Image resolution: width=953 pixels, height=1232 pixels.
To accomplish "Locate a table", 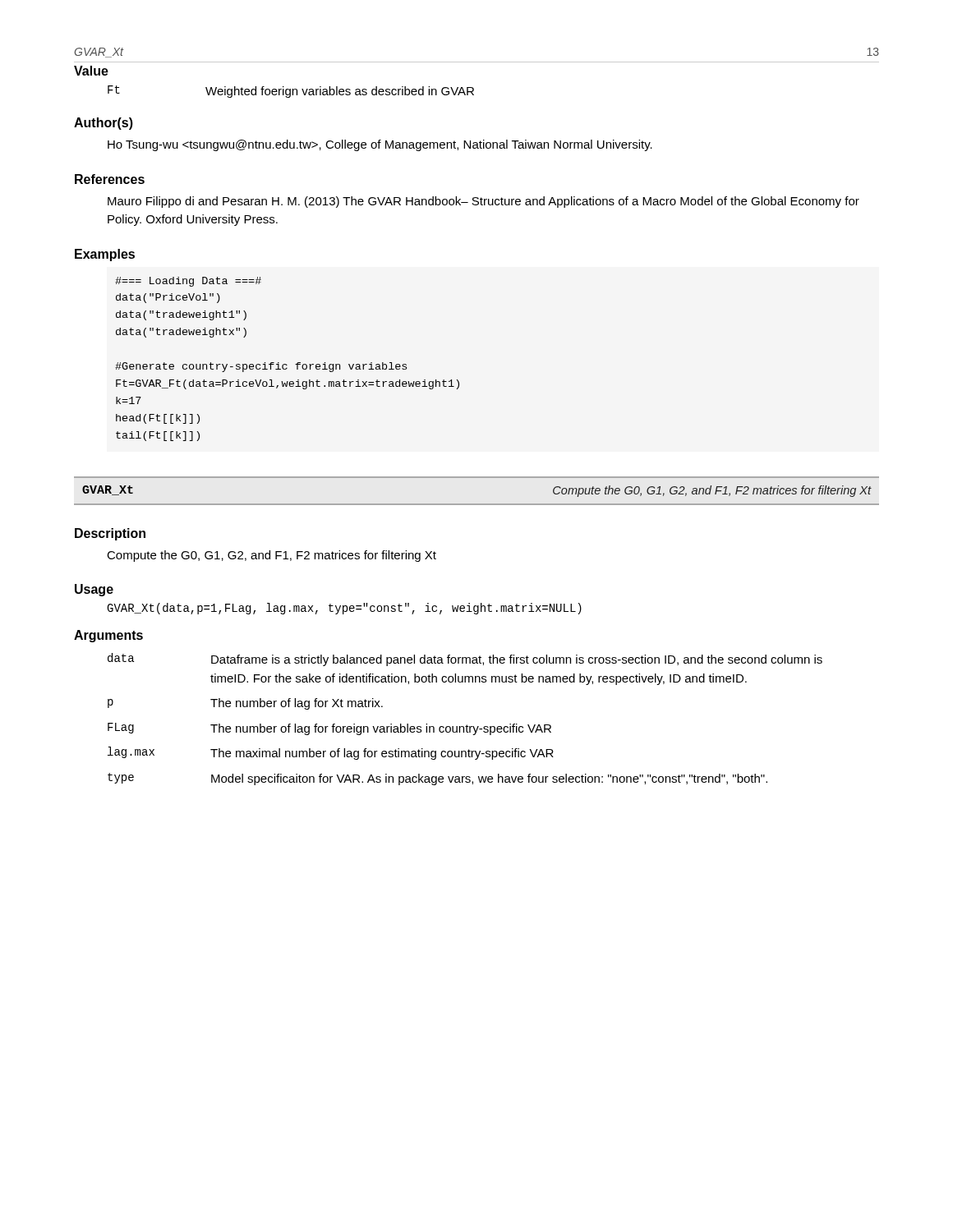I will click(x=476, y=720).
